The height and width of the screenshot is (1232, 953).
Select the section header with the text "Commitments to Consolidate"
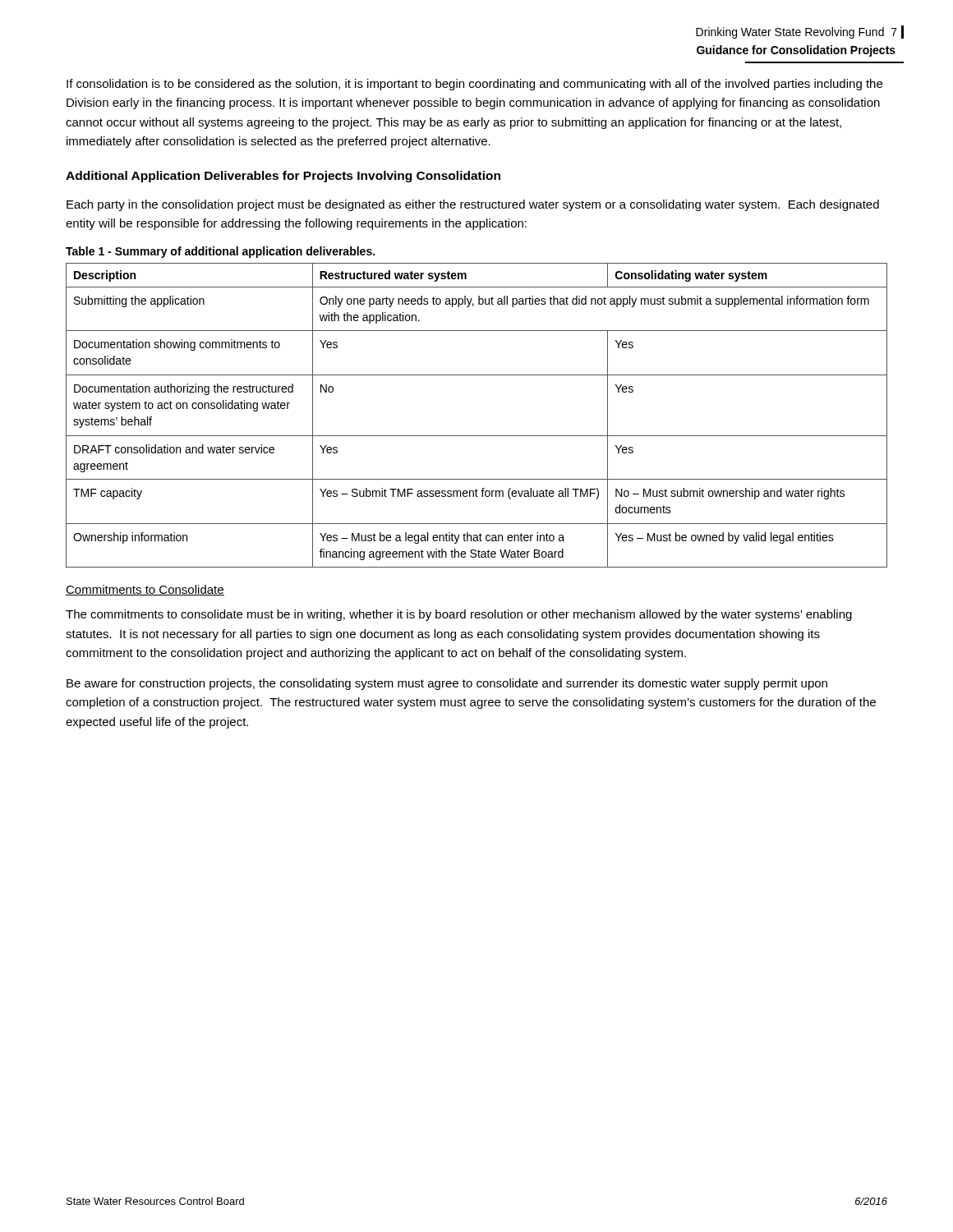click(x=145, y=590)
